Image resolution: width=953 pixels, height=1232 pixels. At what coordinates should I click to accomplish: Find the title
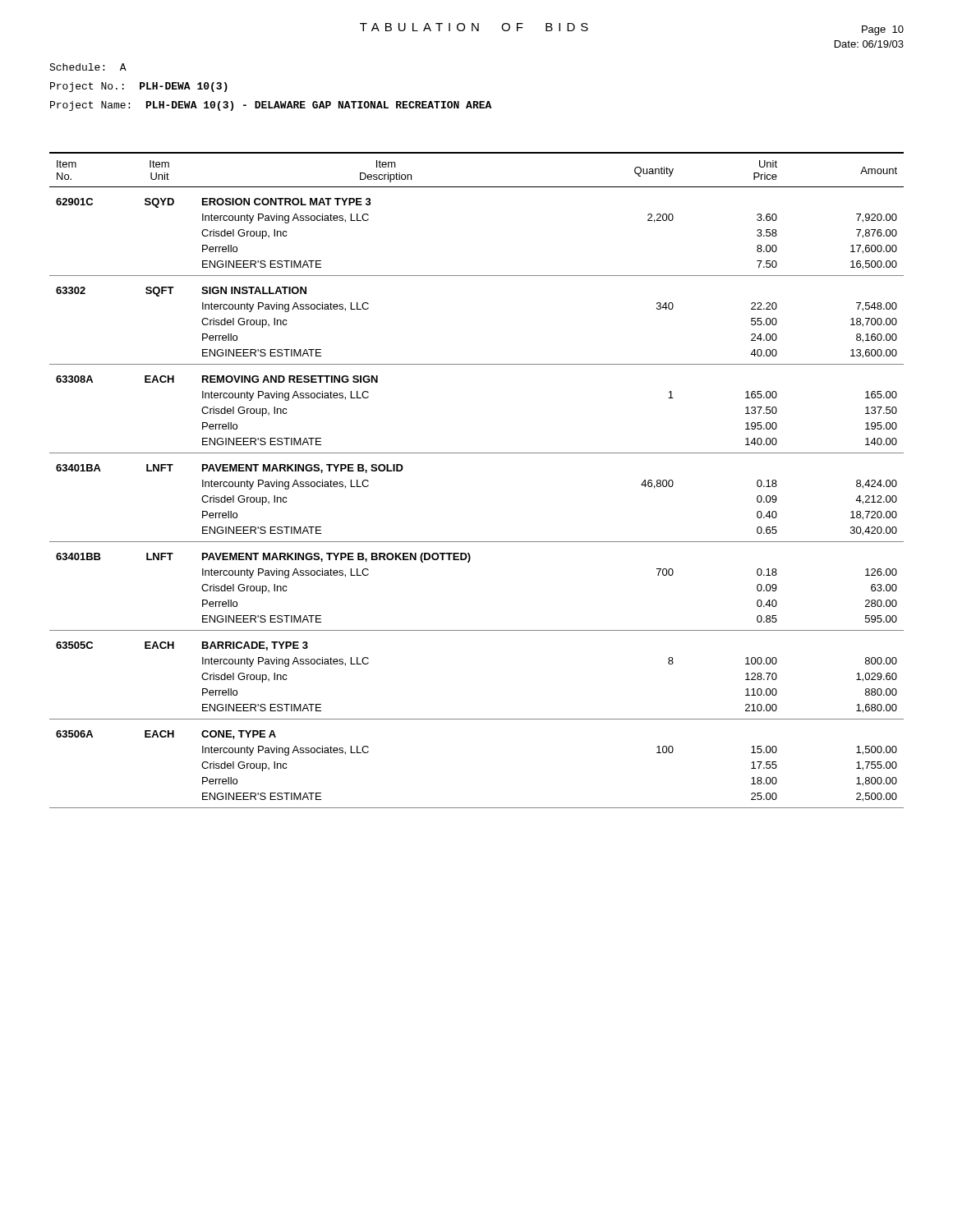pos(476,27)
